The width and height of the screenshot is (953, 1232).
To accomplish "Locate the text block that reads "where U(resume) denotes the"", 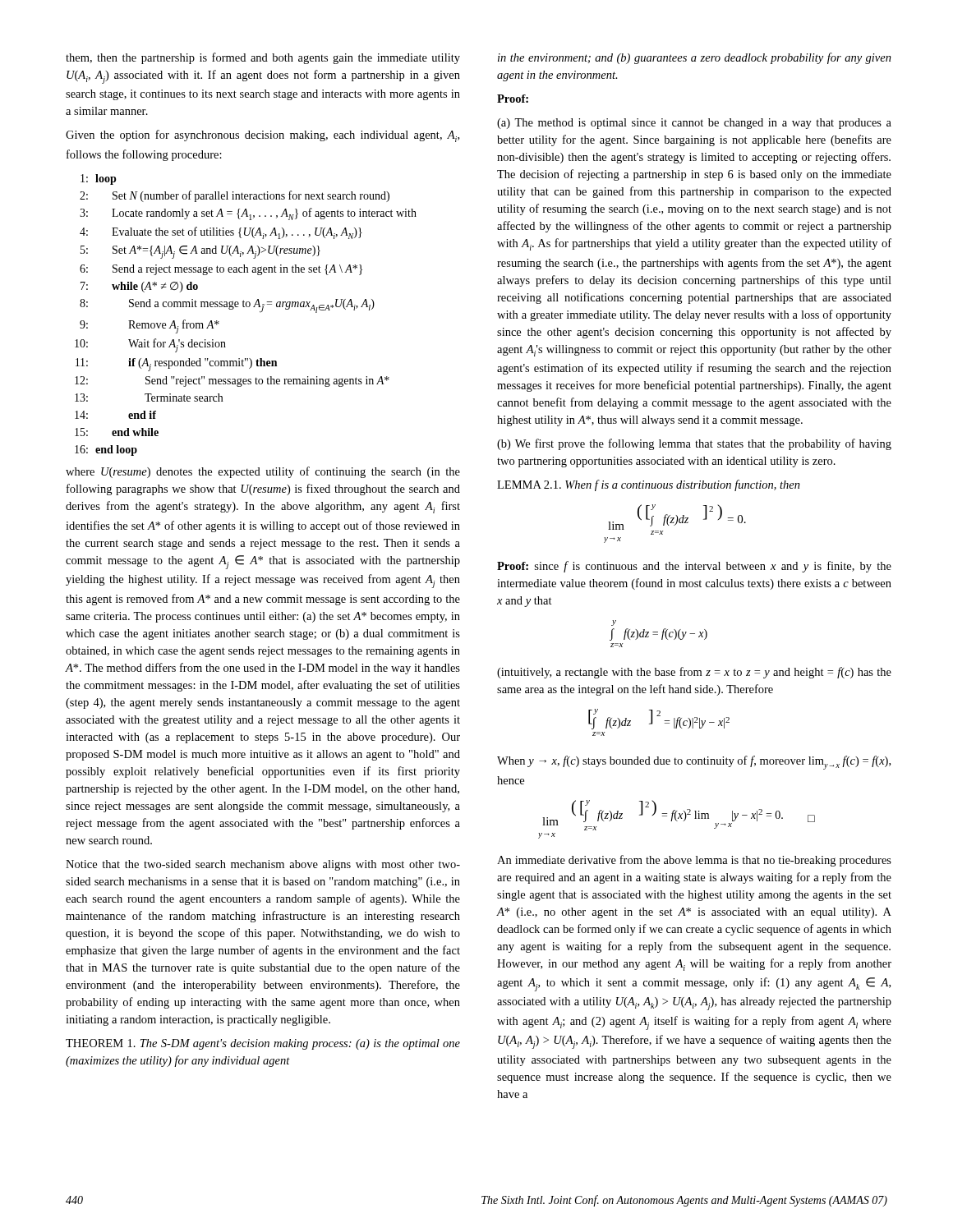I will pyautogui.click(x=263, y=767).
